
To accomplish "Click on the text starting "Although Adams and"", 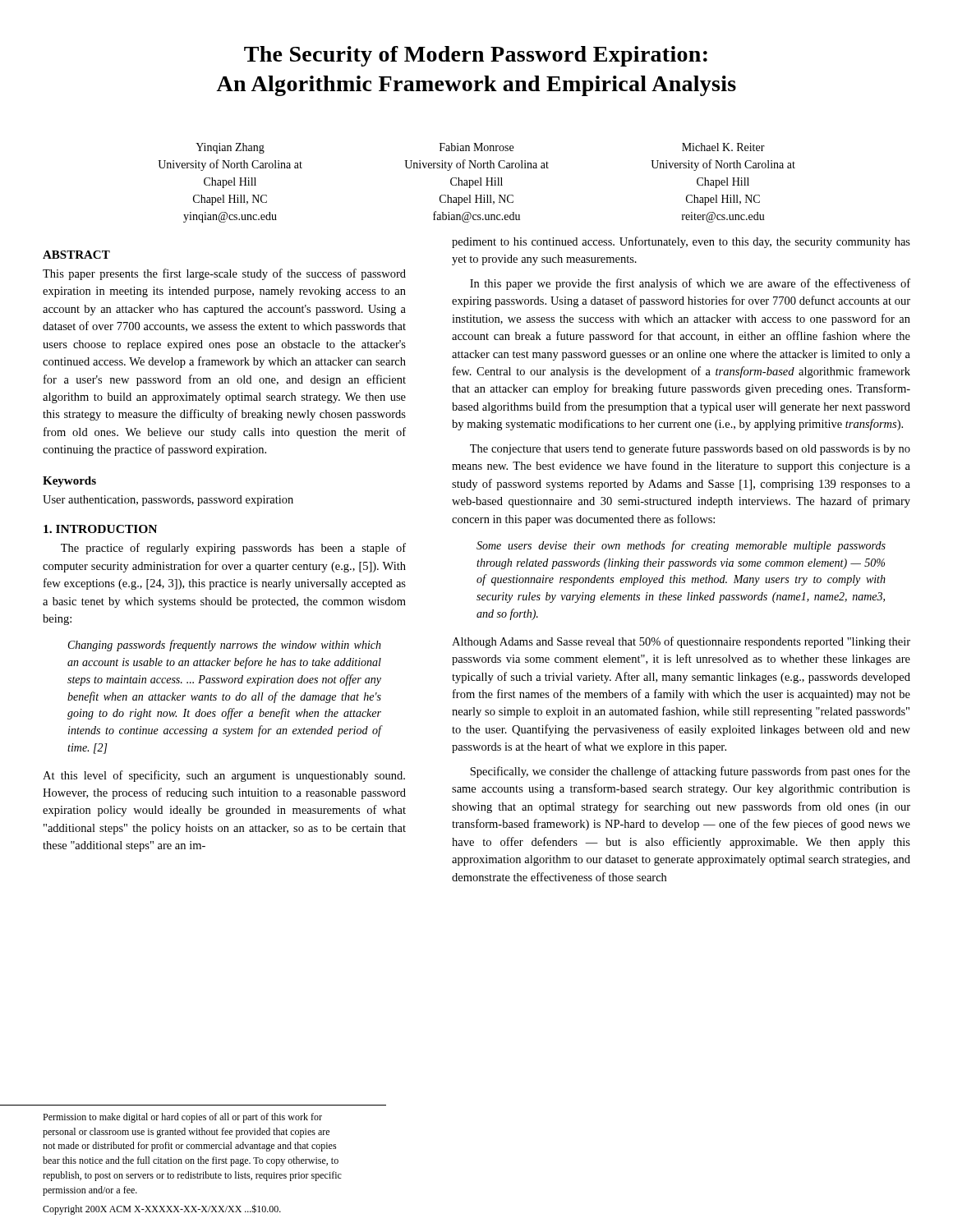I will [681, 760].
